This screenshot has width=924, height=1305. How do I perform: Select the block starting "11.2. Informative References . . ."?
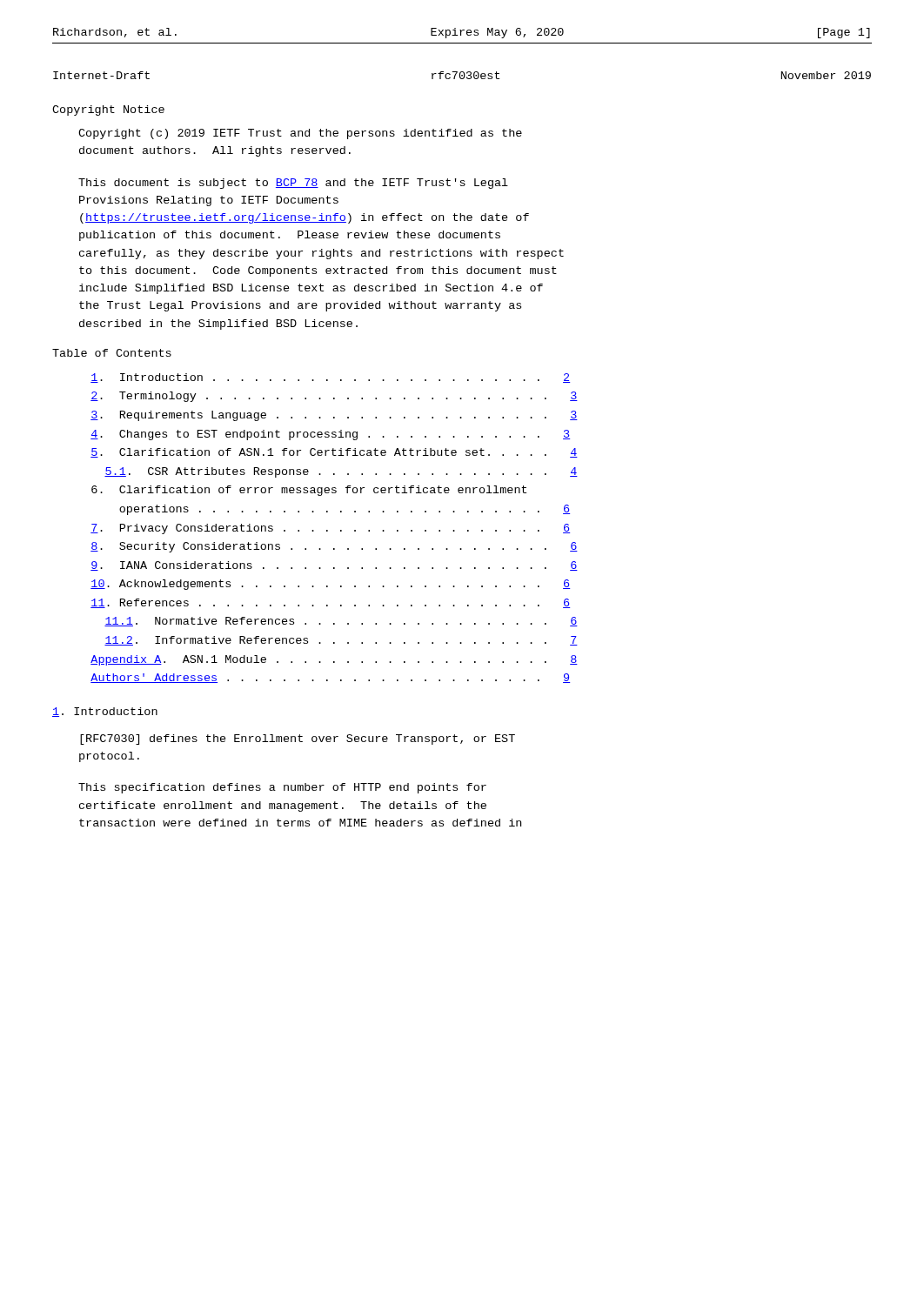click(x=323, y=641)
